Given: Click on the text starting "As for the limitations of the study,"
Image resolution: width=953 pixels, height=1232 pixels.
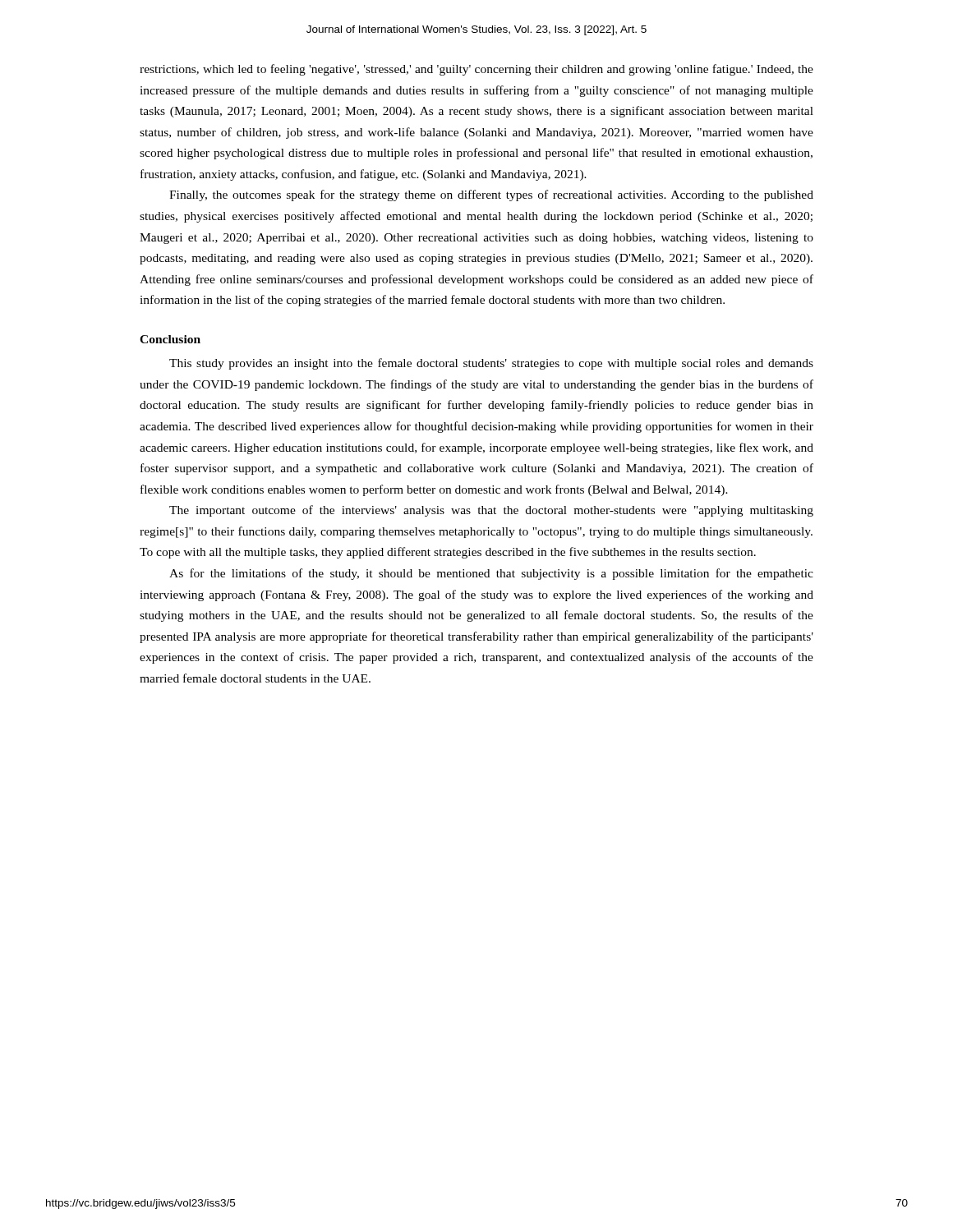Looking at the screenshot, I should coord(476,626).
